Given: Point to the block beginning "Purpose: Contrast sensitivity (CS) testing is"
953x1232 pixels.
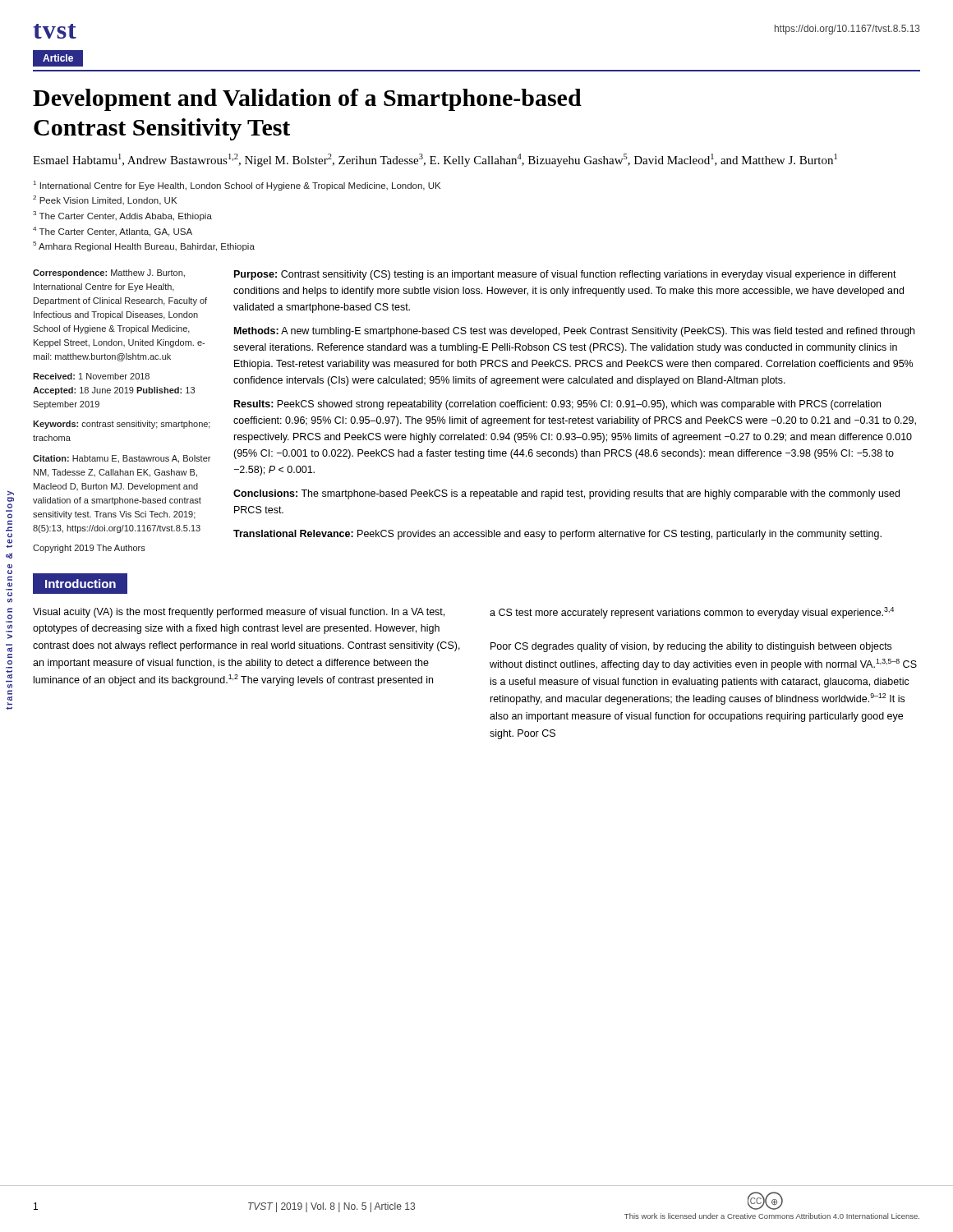Looking at the screenshot, I should tap(569, 291).
